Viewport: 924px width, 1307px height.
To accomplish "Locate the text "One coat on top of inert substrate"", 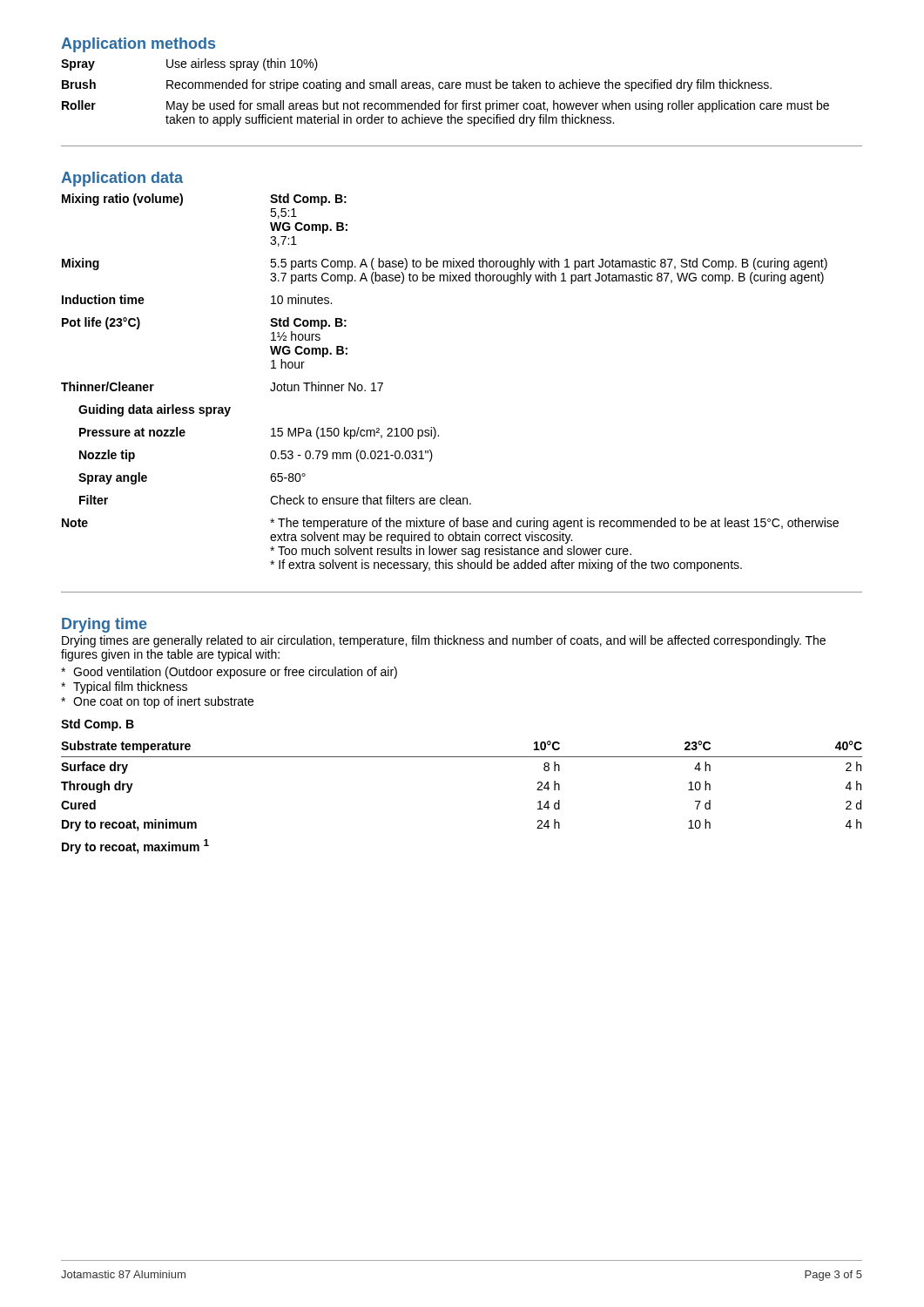I will click(164, 701).
